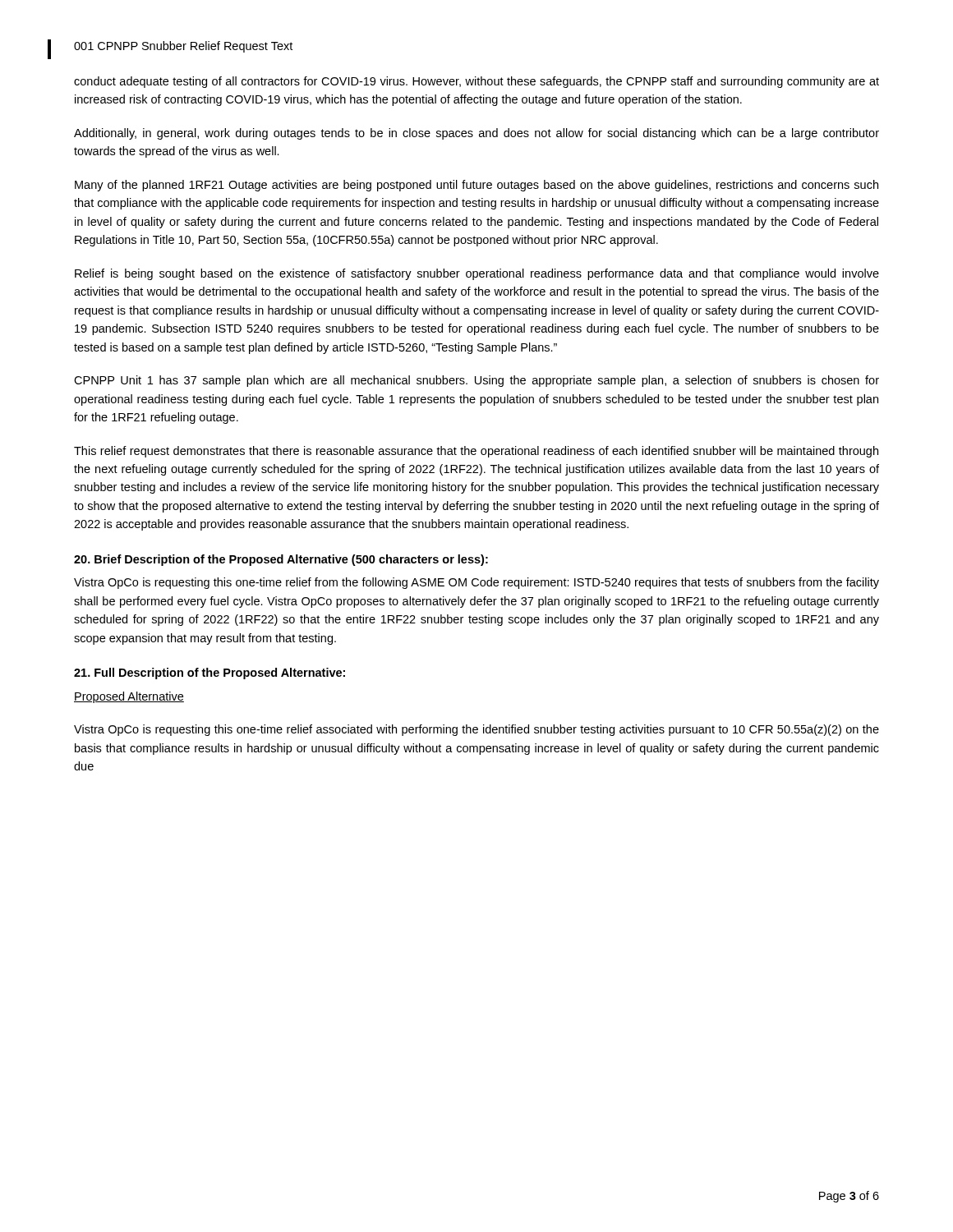
Task: Find the text block containing "This relief request demonstrates that there is"
Action: (476, 487)
